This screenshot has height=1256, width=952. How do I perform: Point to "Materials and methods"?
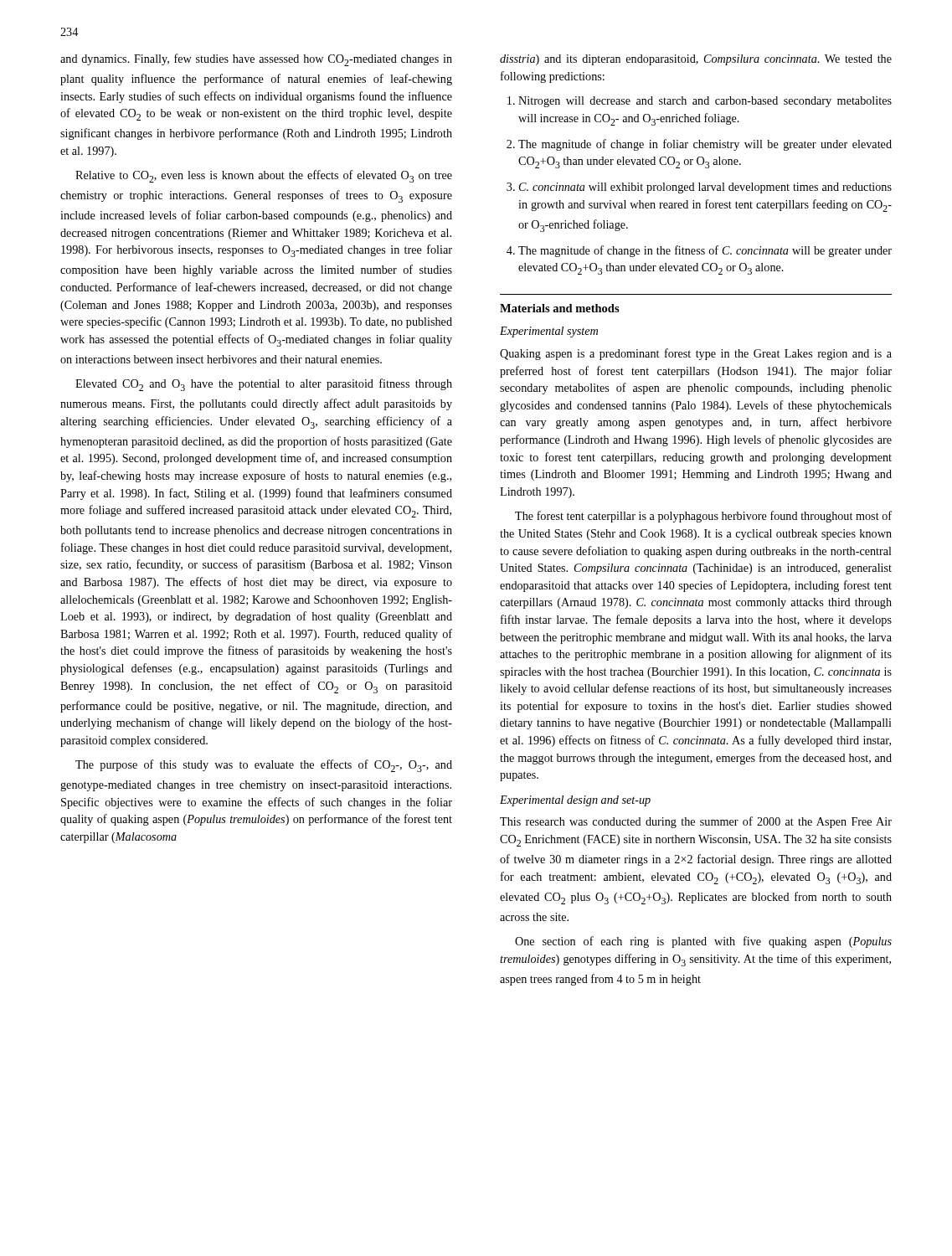coord(560,308)
